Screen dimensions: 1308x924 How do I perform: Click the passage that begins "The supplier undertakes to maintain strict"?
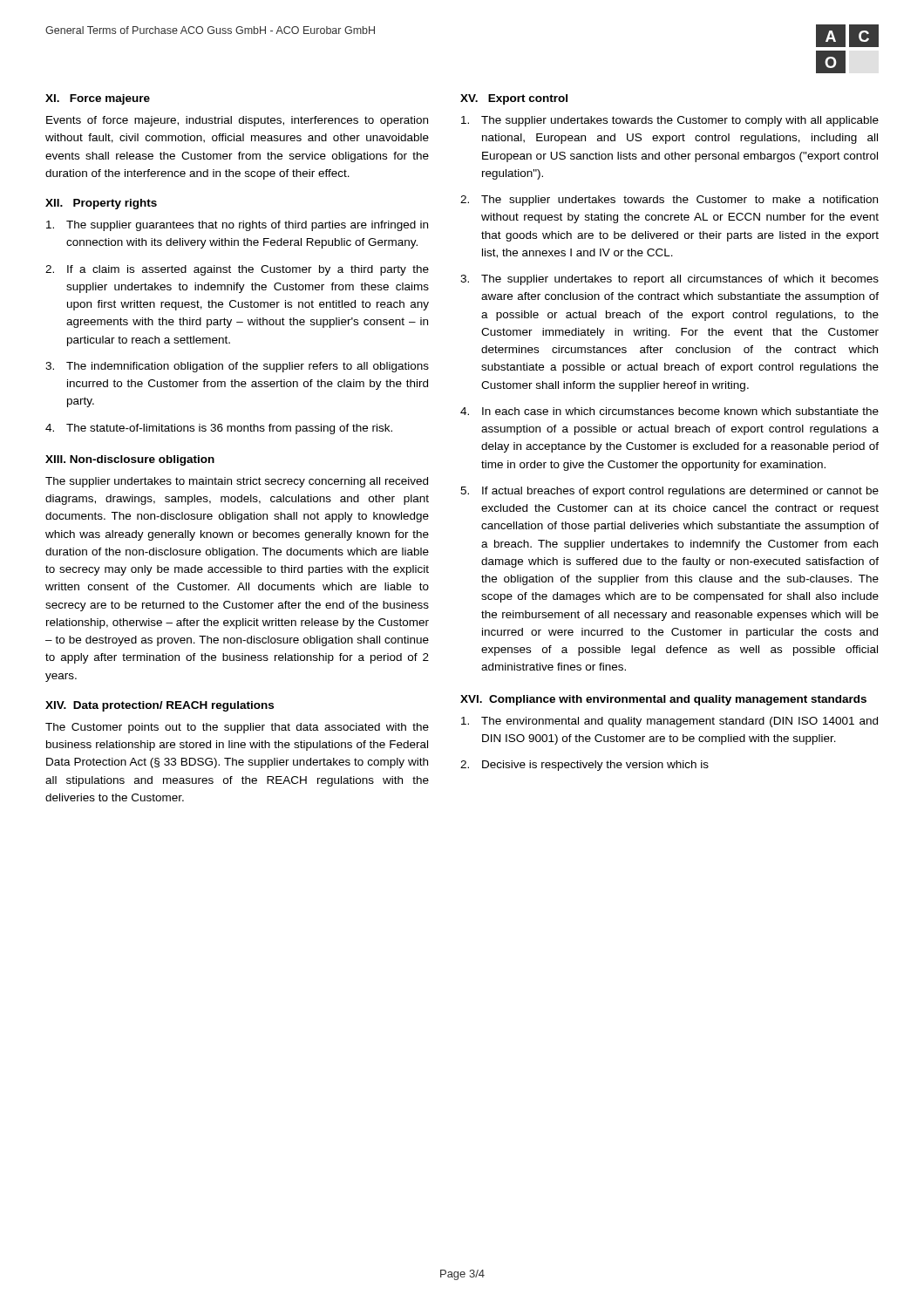pyautogui.click(x=237, y=578)
